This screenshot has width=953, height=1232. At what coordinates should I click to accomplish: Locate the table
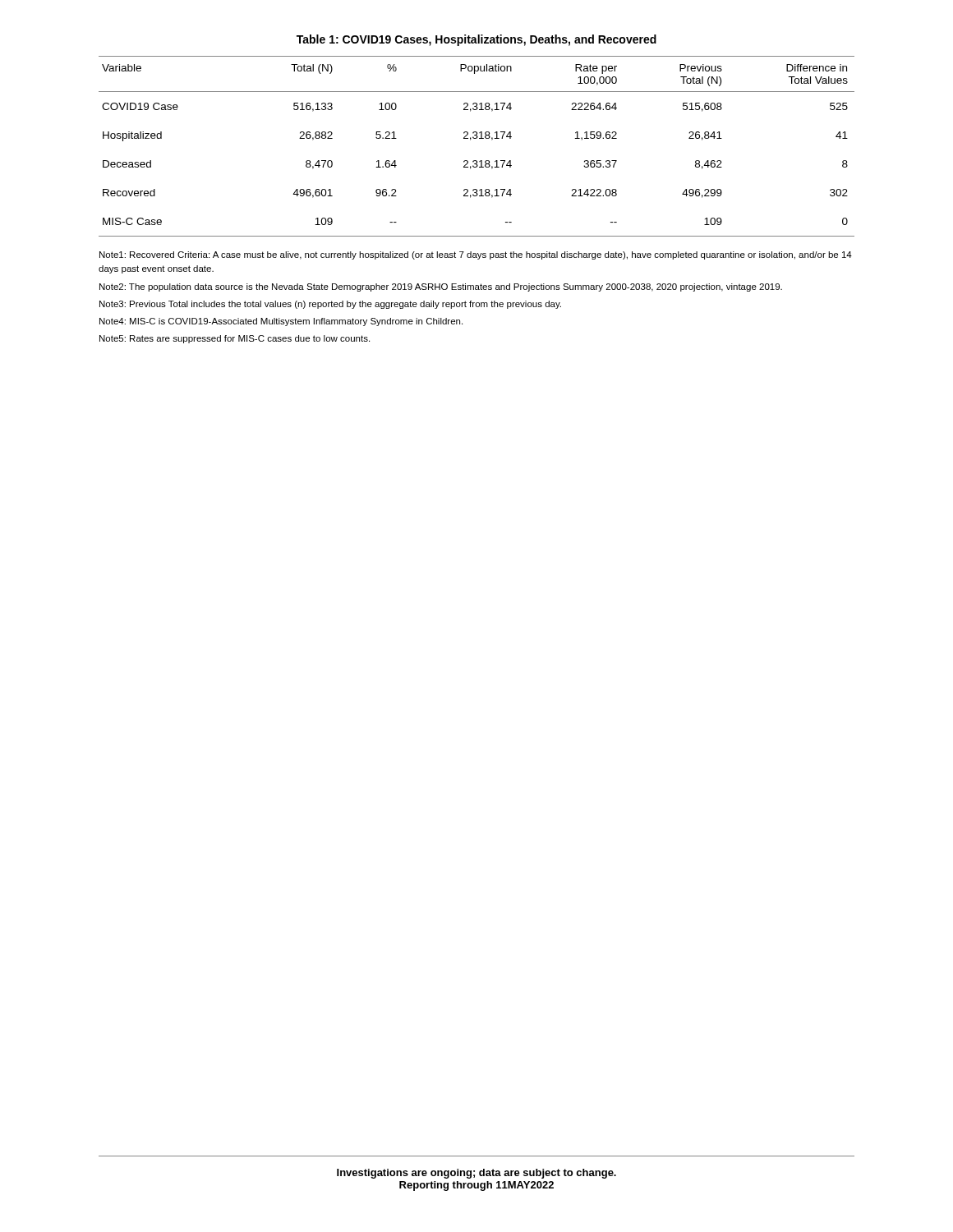(476, 146)
